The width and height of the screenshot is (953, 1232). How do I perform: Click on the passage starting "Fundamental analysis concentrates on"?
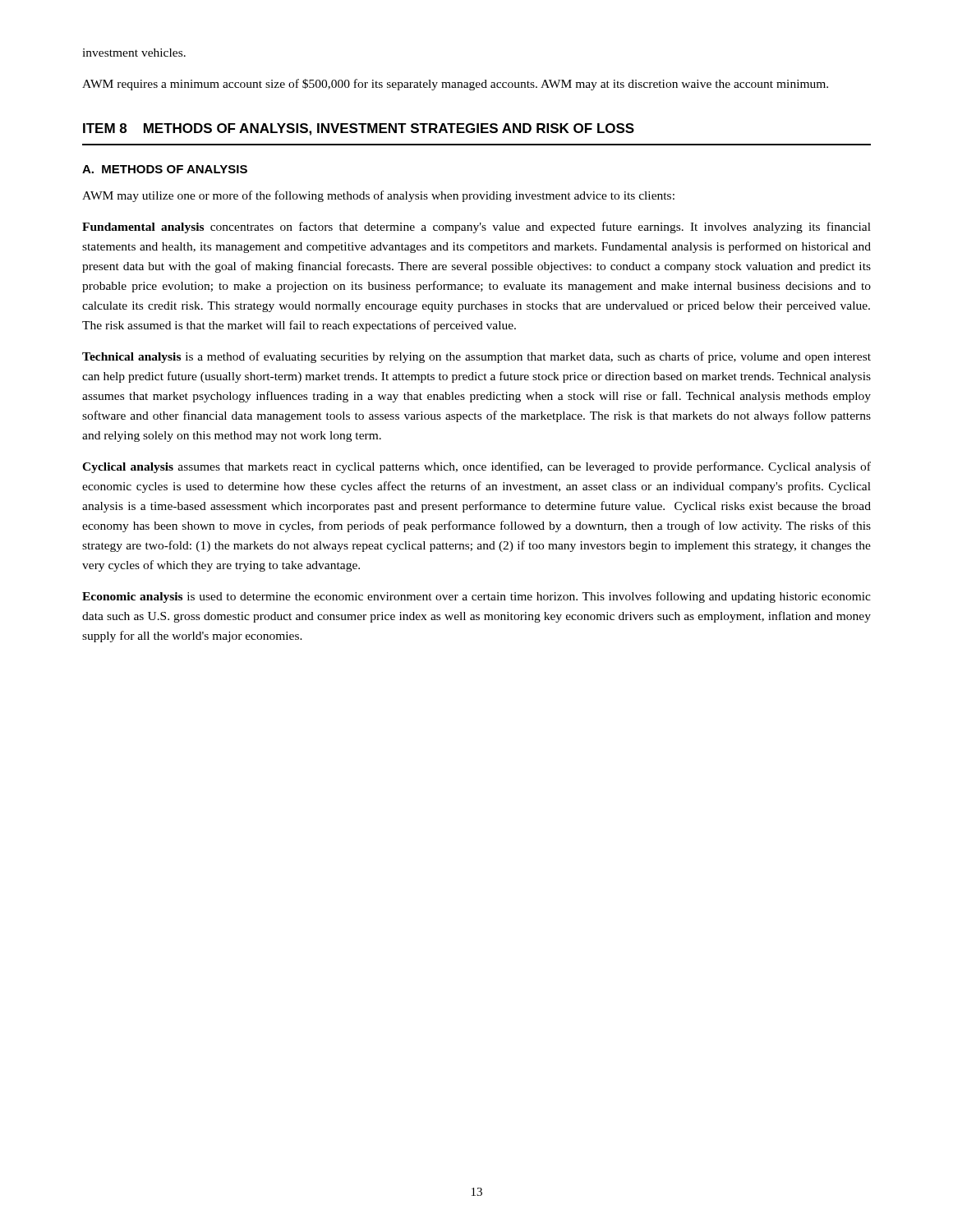click(x=476, y=276)
